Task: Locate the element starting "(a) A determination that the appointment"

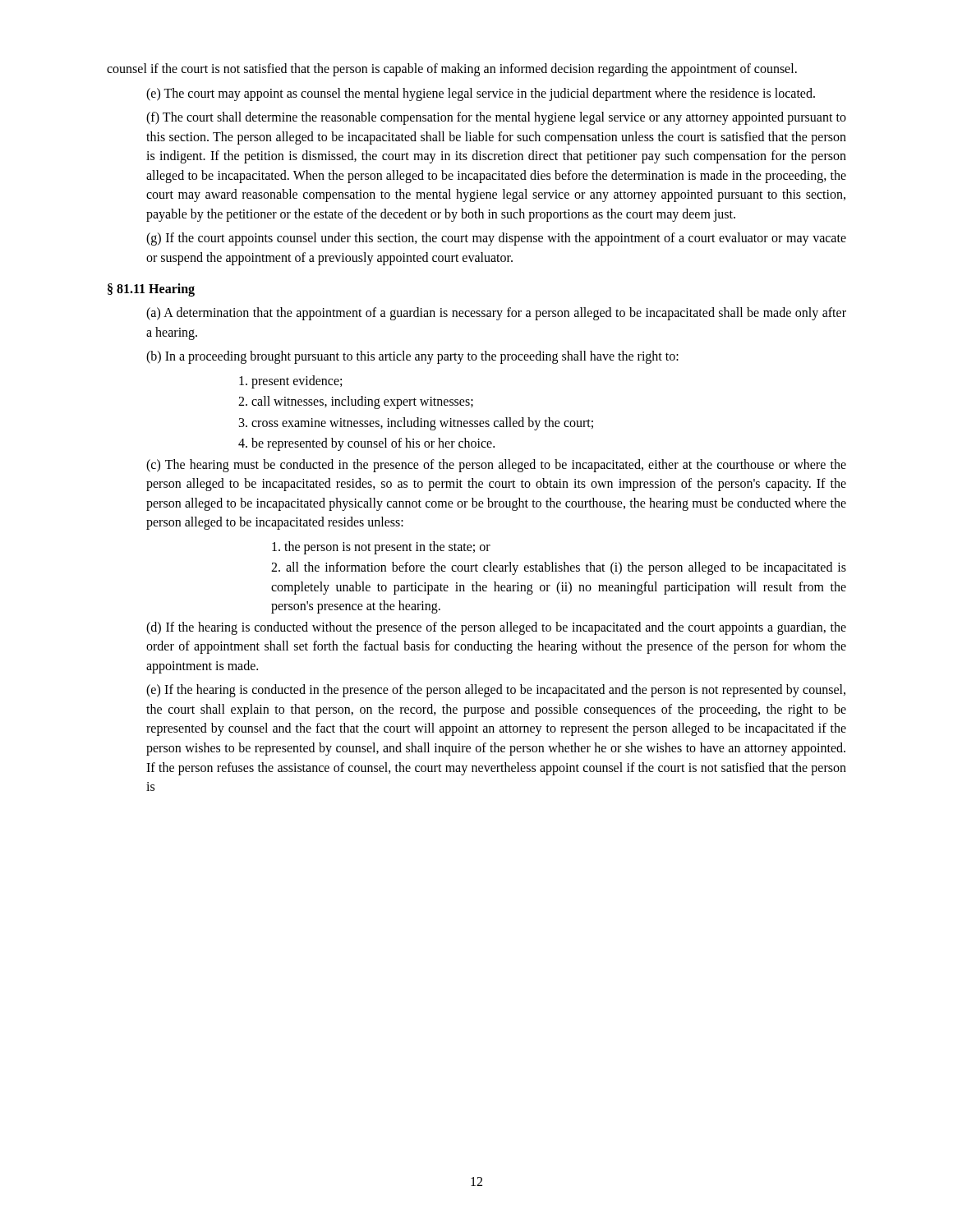Action: [496, 322]
